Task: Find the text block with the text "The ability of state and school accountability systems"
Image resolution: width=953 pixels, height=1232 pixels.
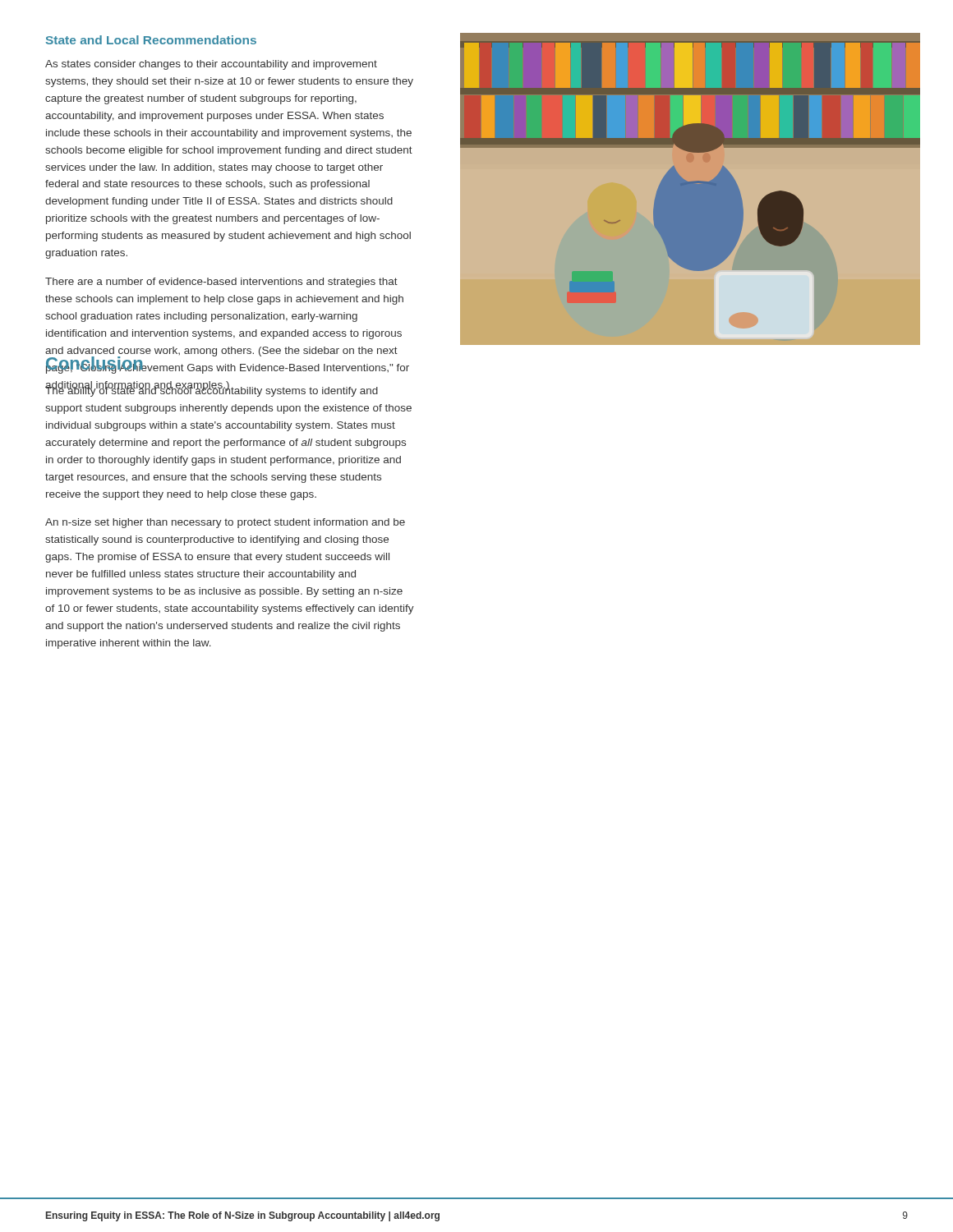Action: pos(229,442)
